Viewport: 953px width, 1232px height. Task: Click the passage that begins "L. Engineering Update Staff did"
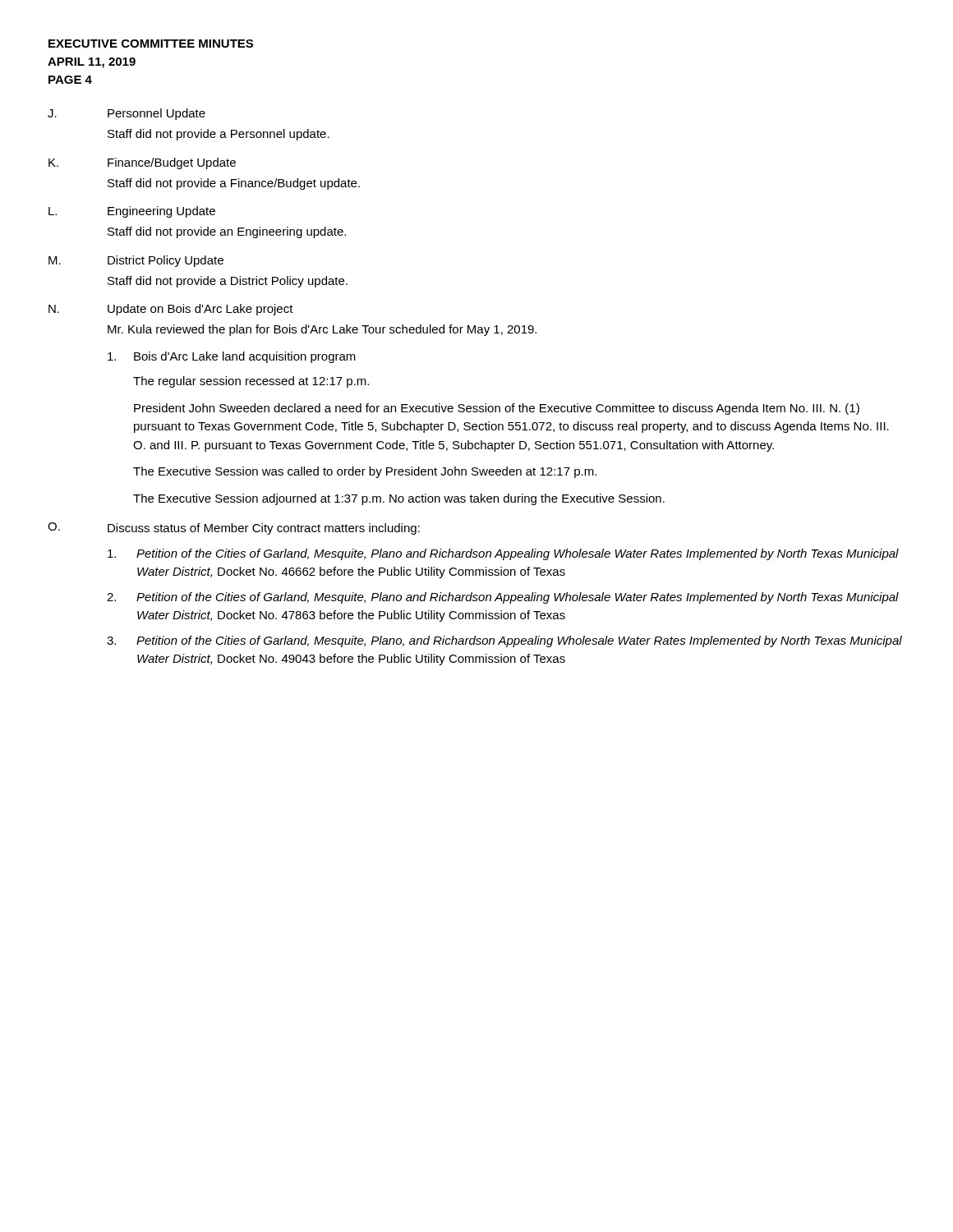click(132, 212)
